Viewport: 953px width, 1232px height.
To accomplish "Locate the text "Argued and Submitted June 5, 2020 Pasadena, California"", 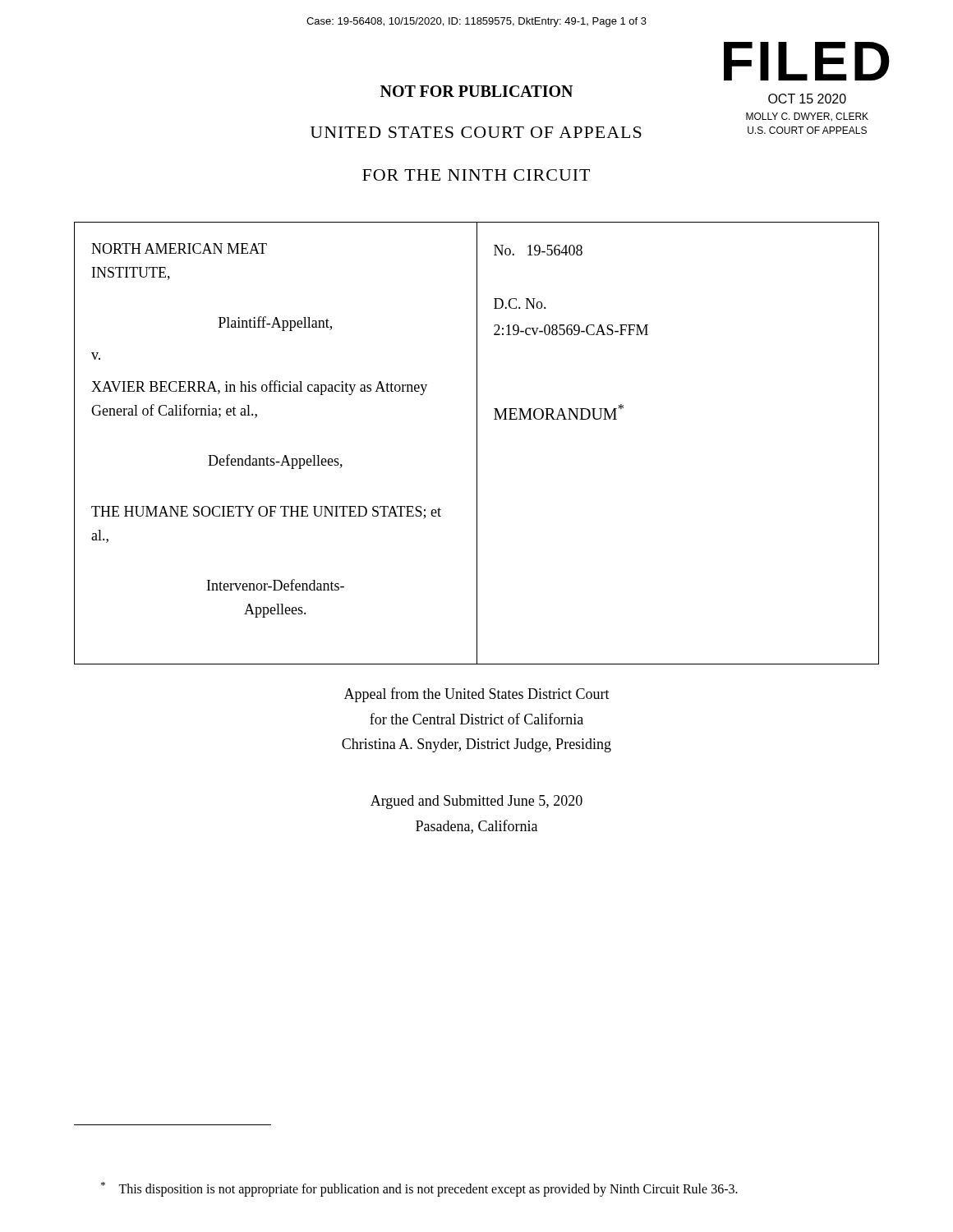I will point(476,813).
